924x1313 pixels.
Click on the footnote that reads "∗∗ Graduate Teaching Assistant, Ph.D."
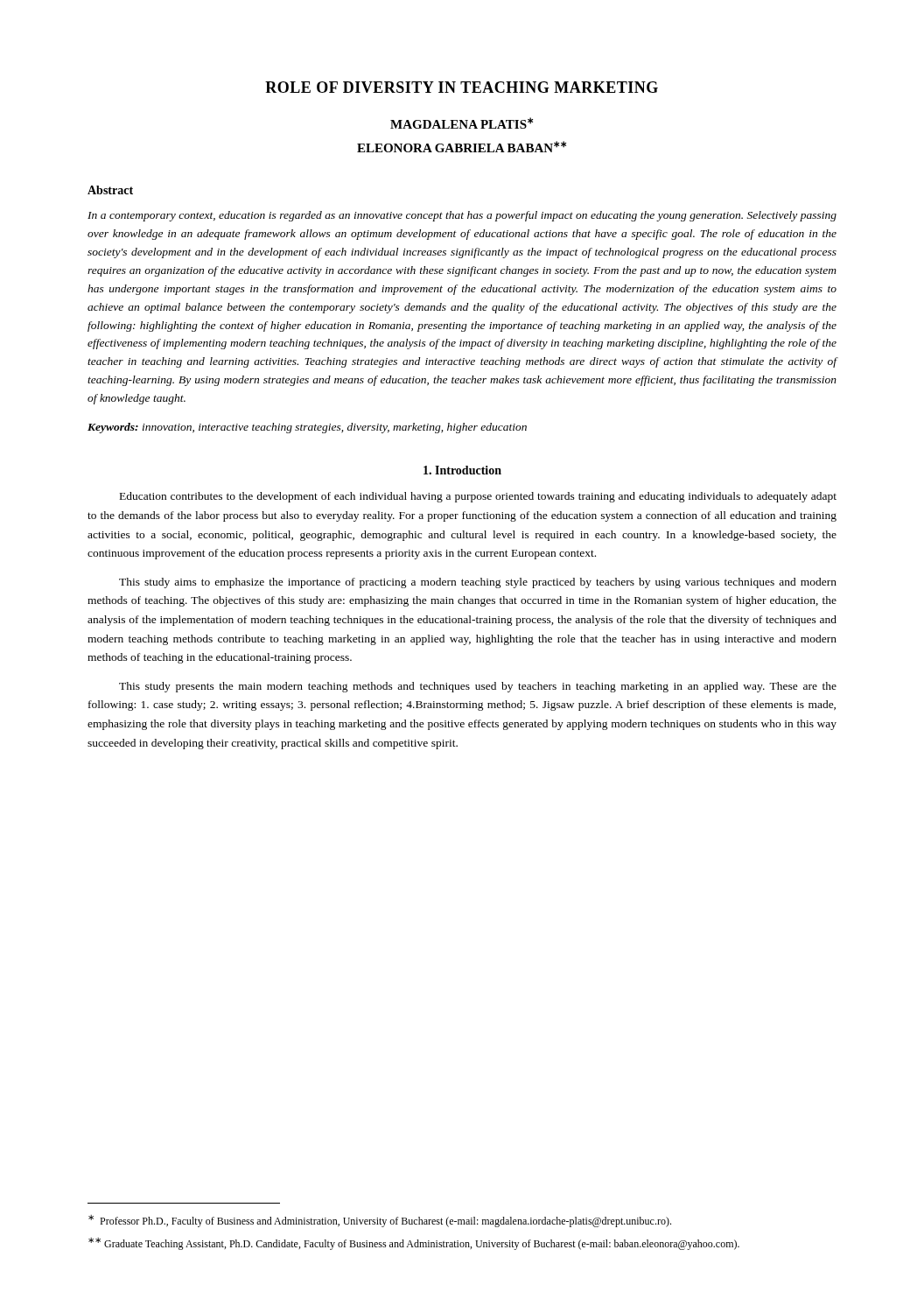[414, 1243]
